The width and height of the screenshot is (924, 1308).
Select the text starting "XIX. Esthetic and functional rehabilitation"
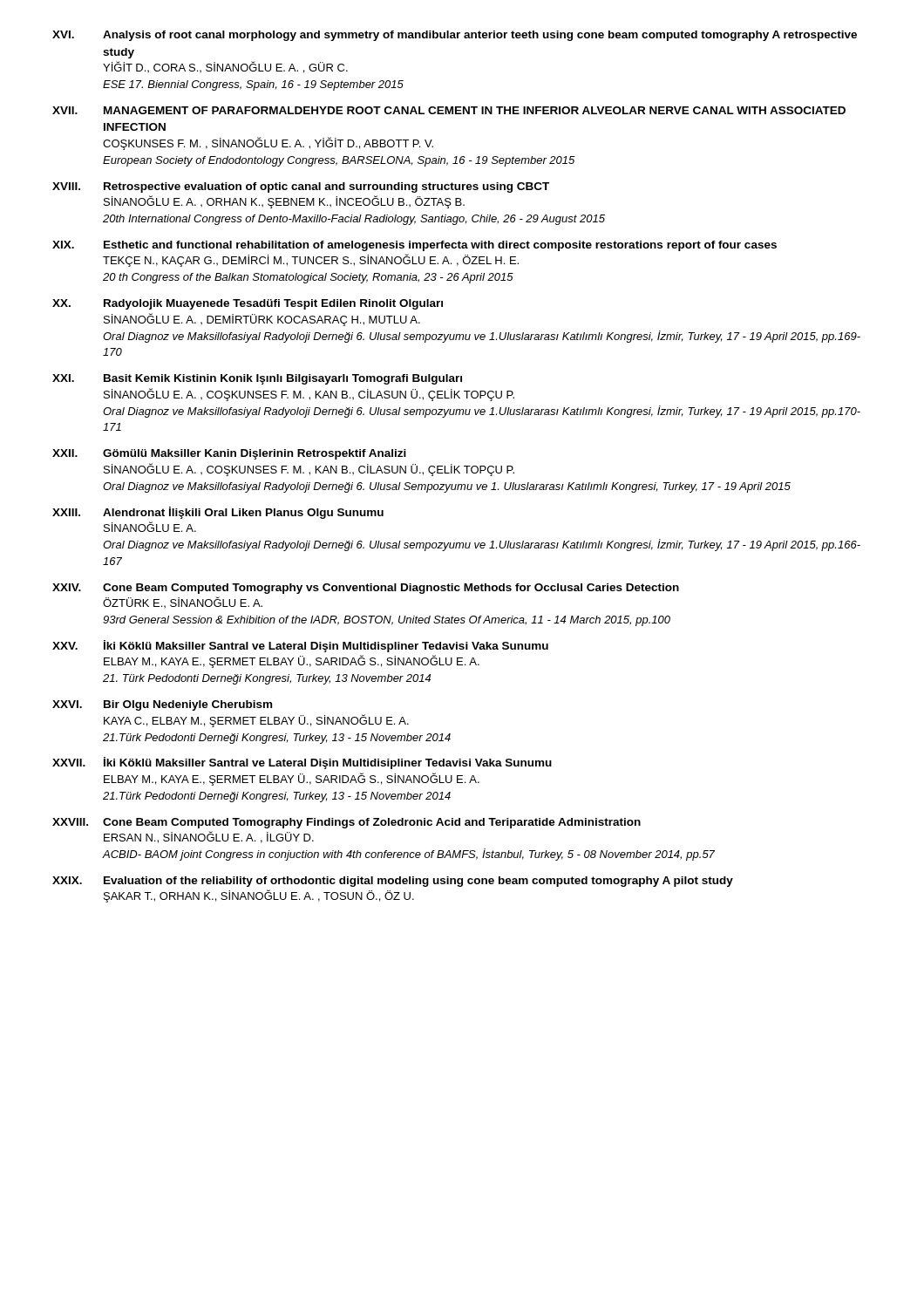point(462,261)
